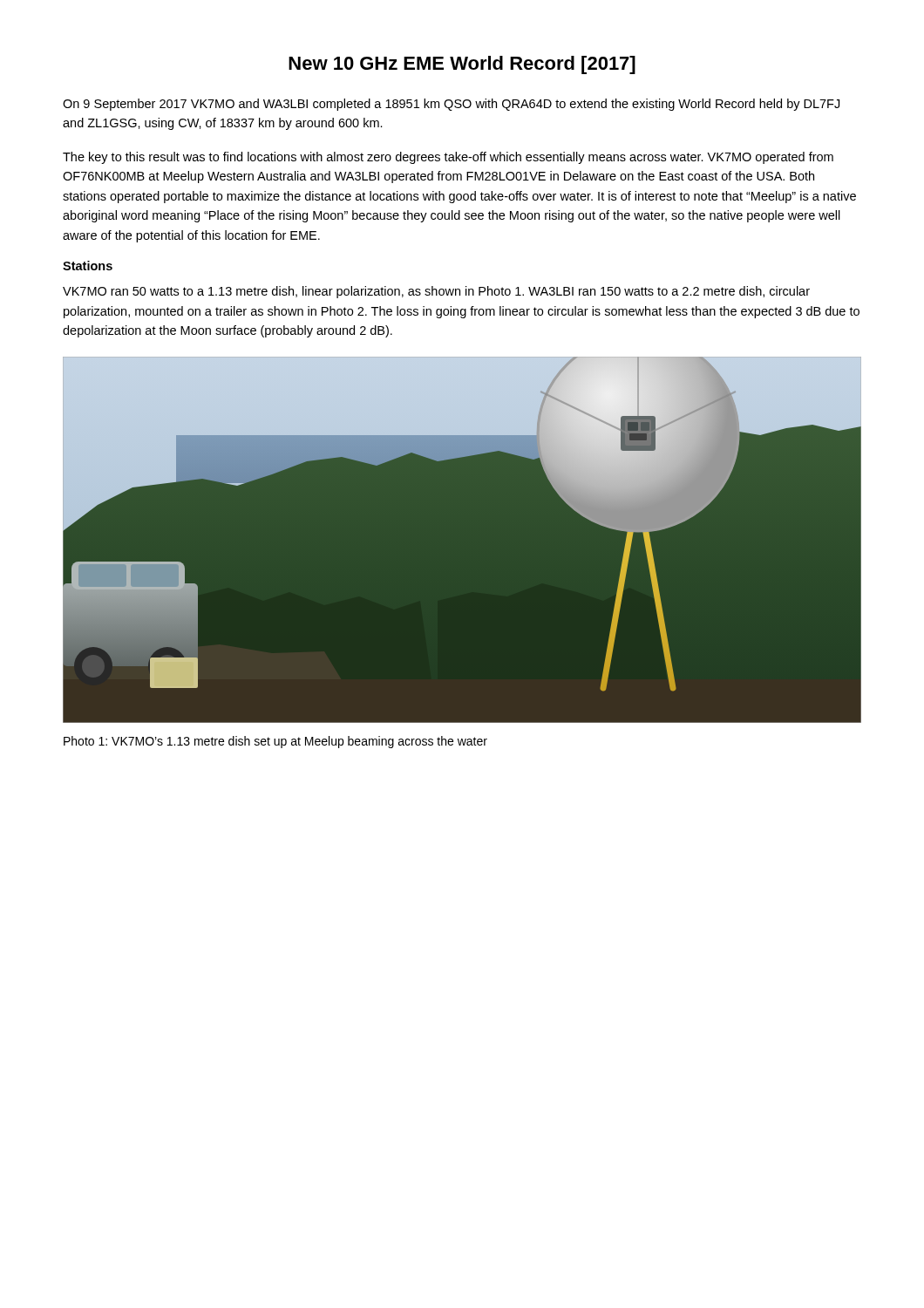
Task: Select the element starting "VK7MO ran 50 watts to a 1.13 metre"
Action: pyautogui.click(x=461, y=311)
